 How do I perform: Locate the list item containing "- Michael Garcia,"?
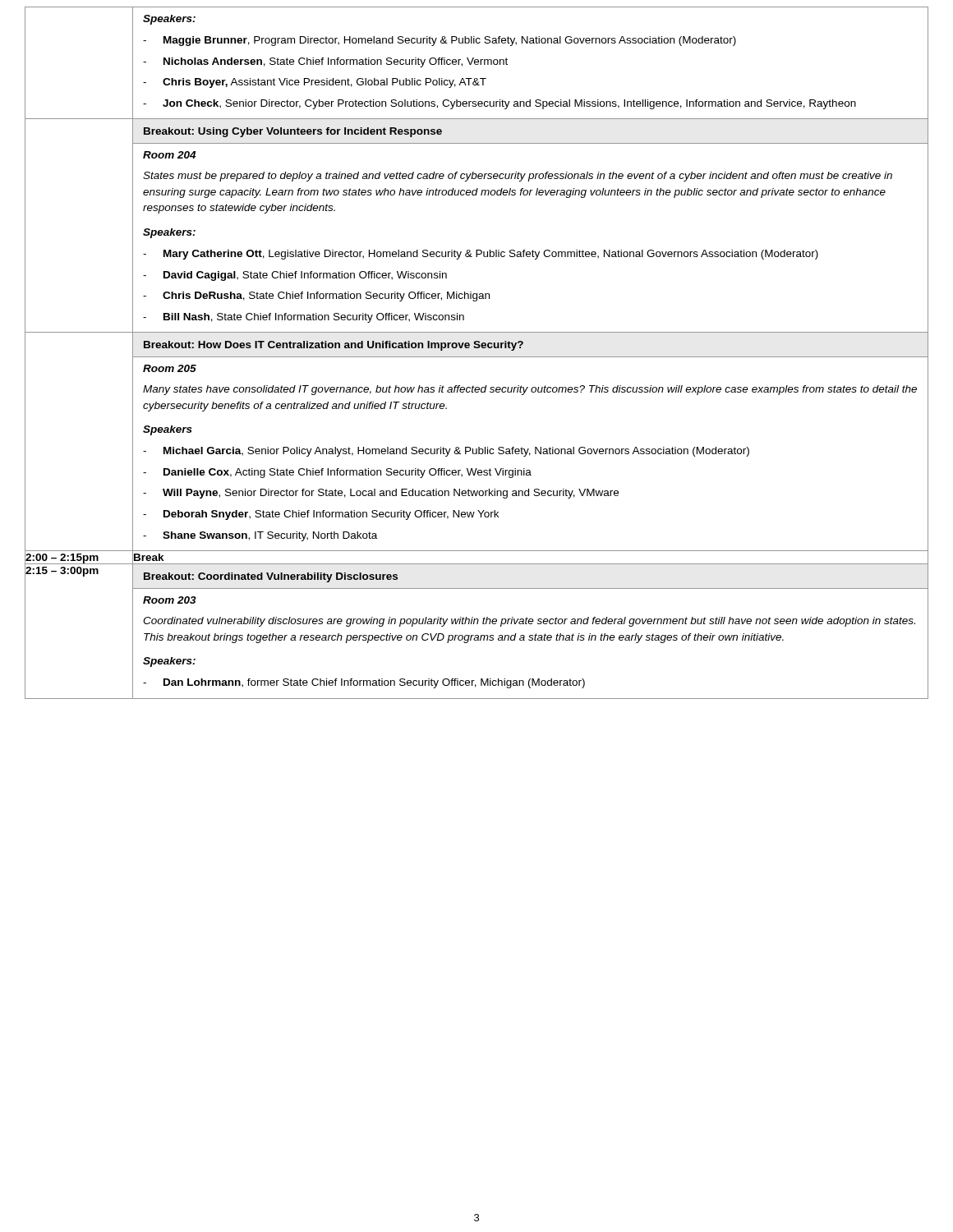pyautogui.click(x=446, y=451)
